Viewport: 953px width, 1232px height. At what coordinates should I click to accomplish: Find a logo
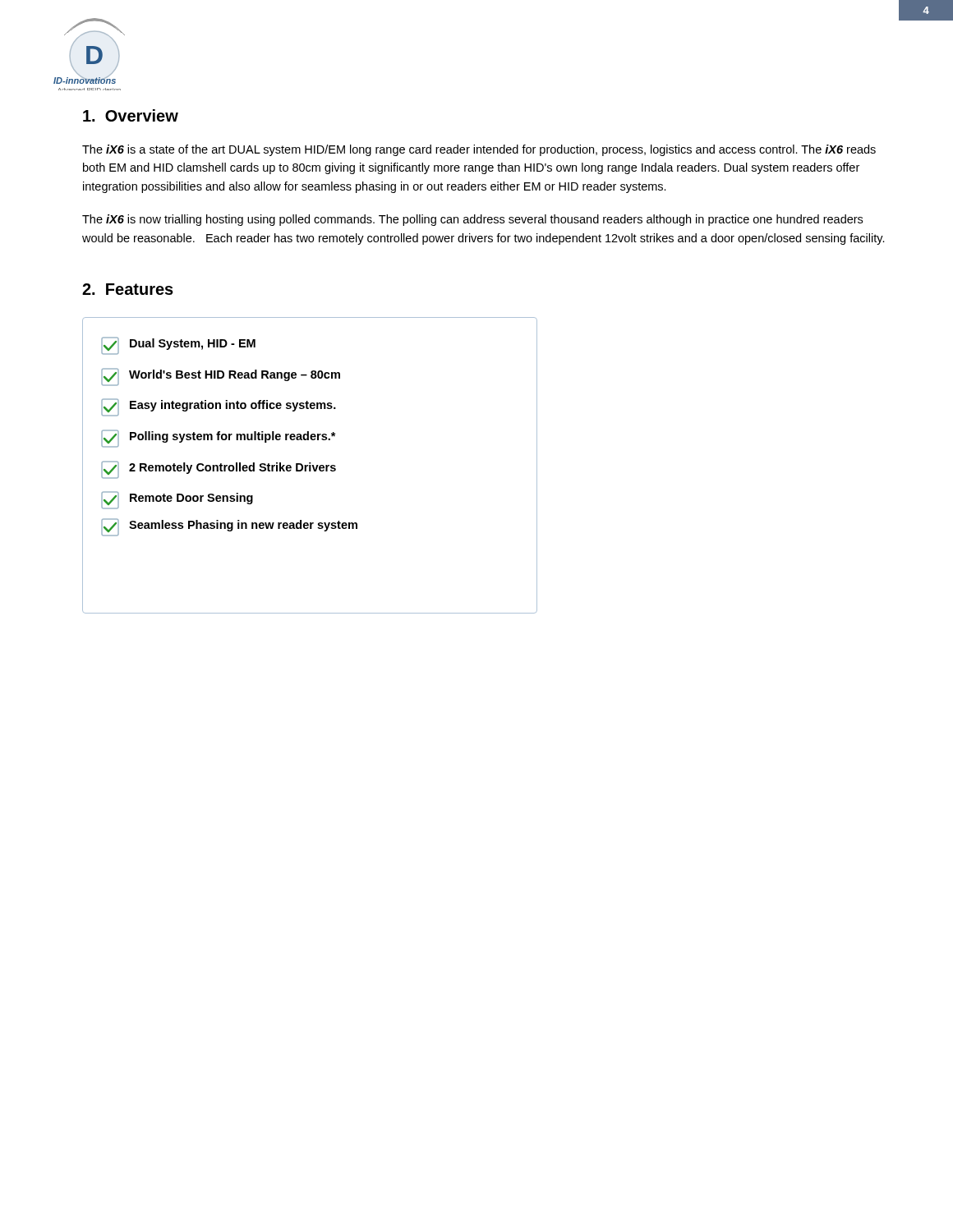pyautogui.click(x=107, y=55)
